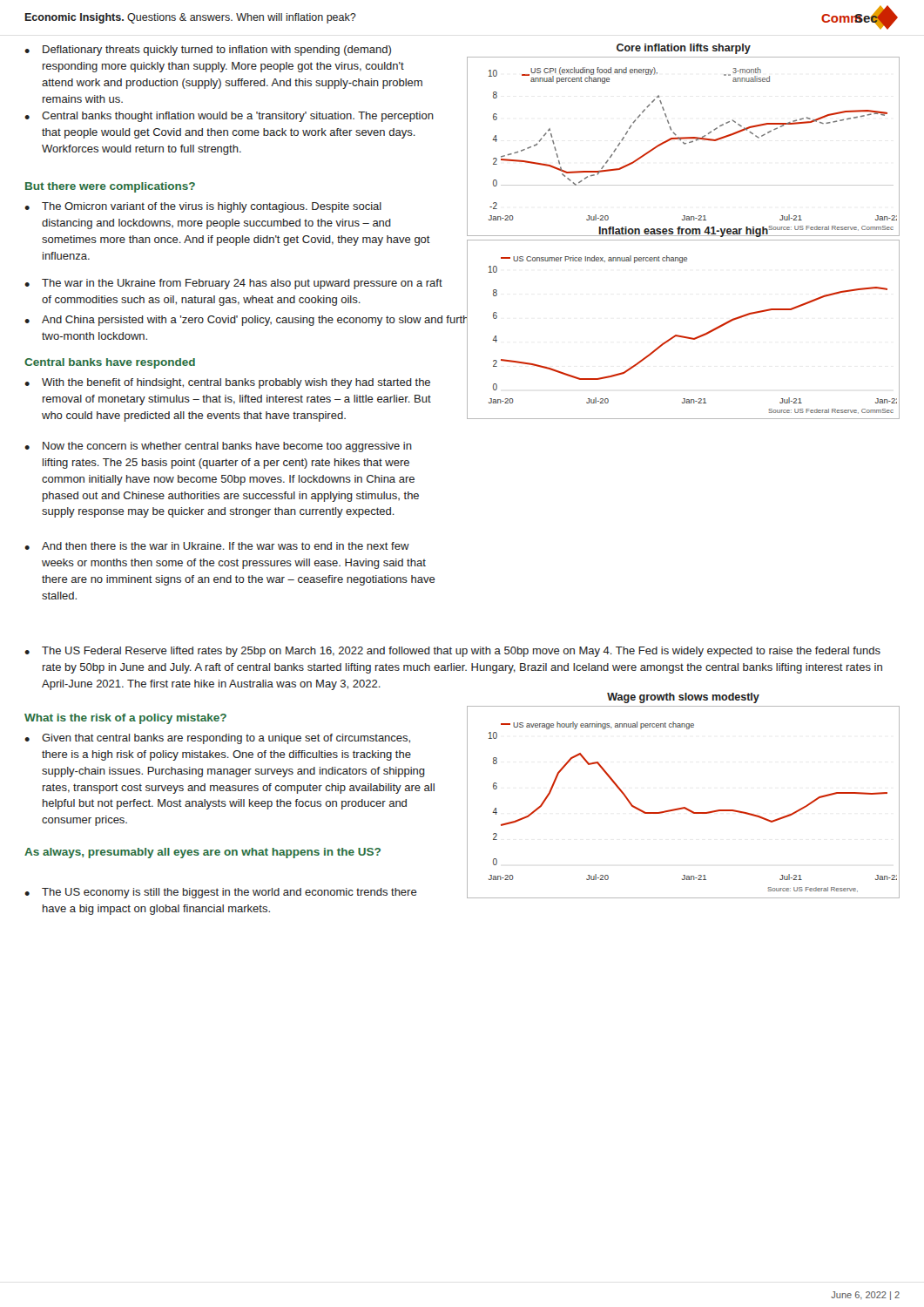Screen dimensions: 1307x924
Task: Find the block on this page that starts "• The war in the Ukraine from February"
Action: (238, 292)
